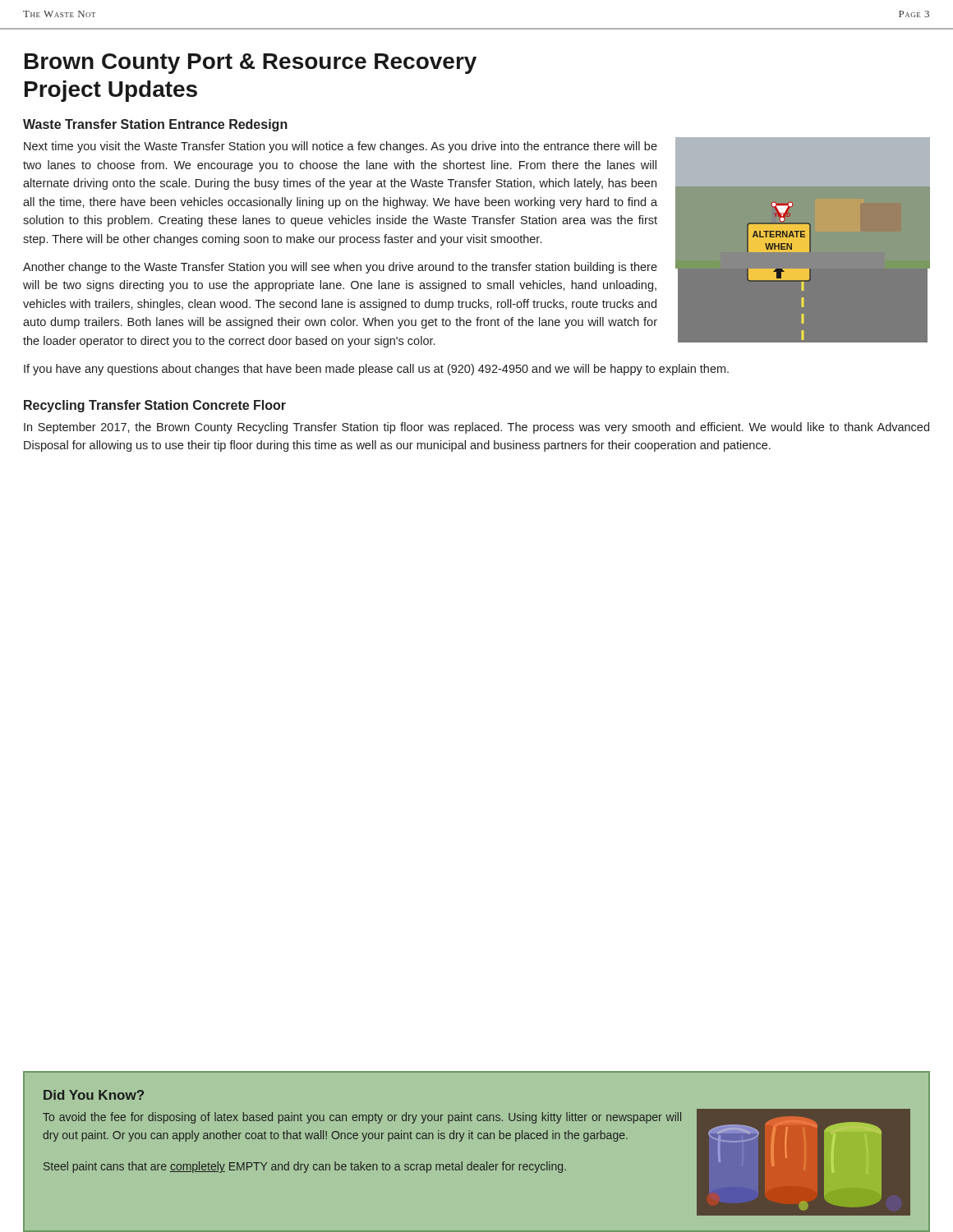Select the passage starting "Another change to"
Screen dimensions: 1232x953
(340, 304)
